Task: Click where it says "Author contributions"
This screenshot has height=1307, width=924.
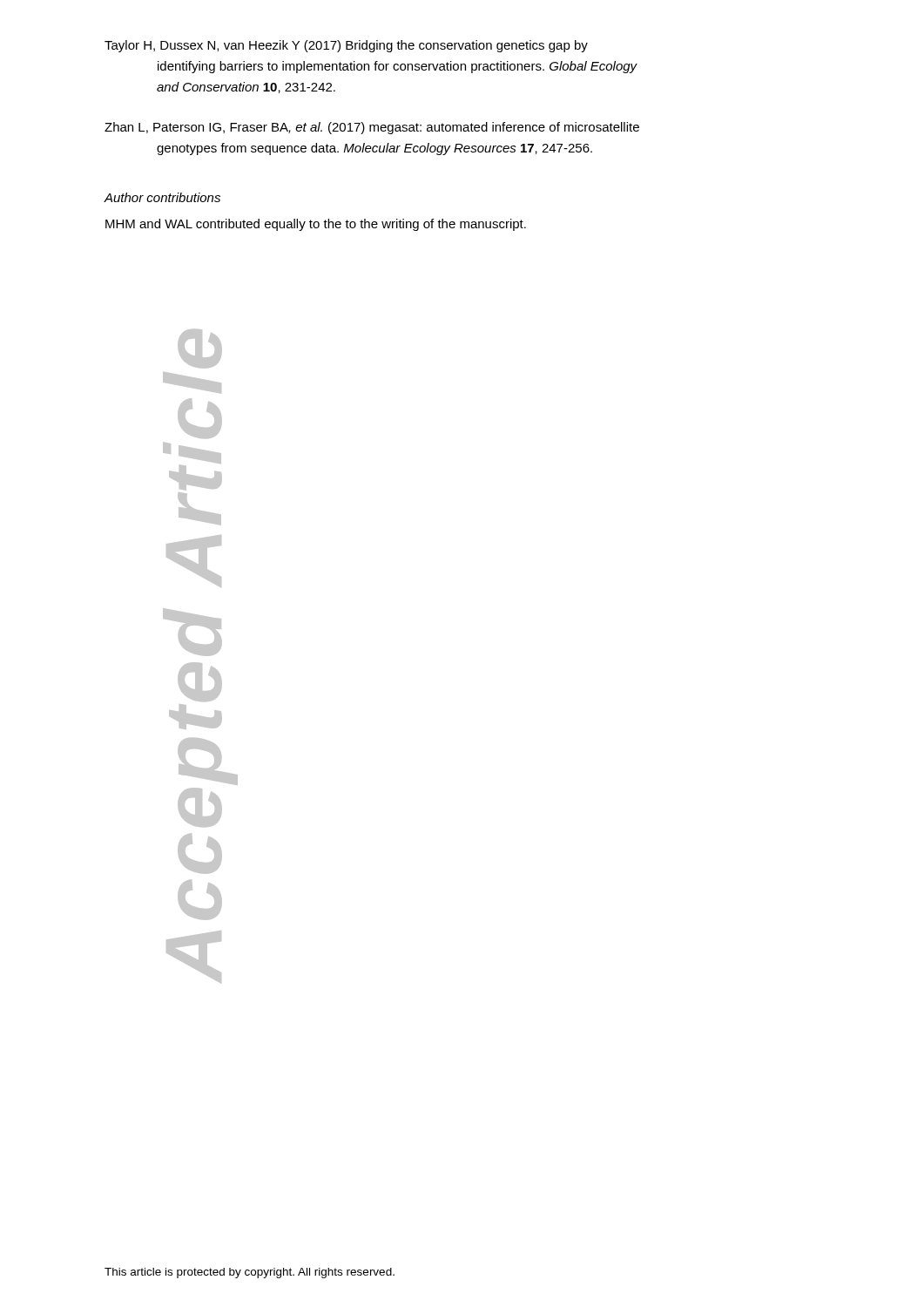Action: tap(163, 197)
